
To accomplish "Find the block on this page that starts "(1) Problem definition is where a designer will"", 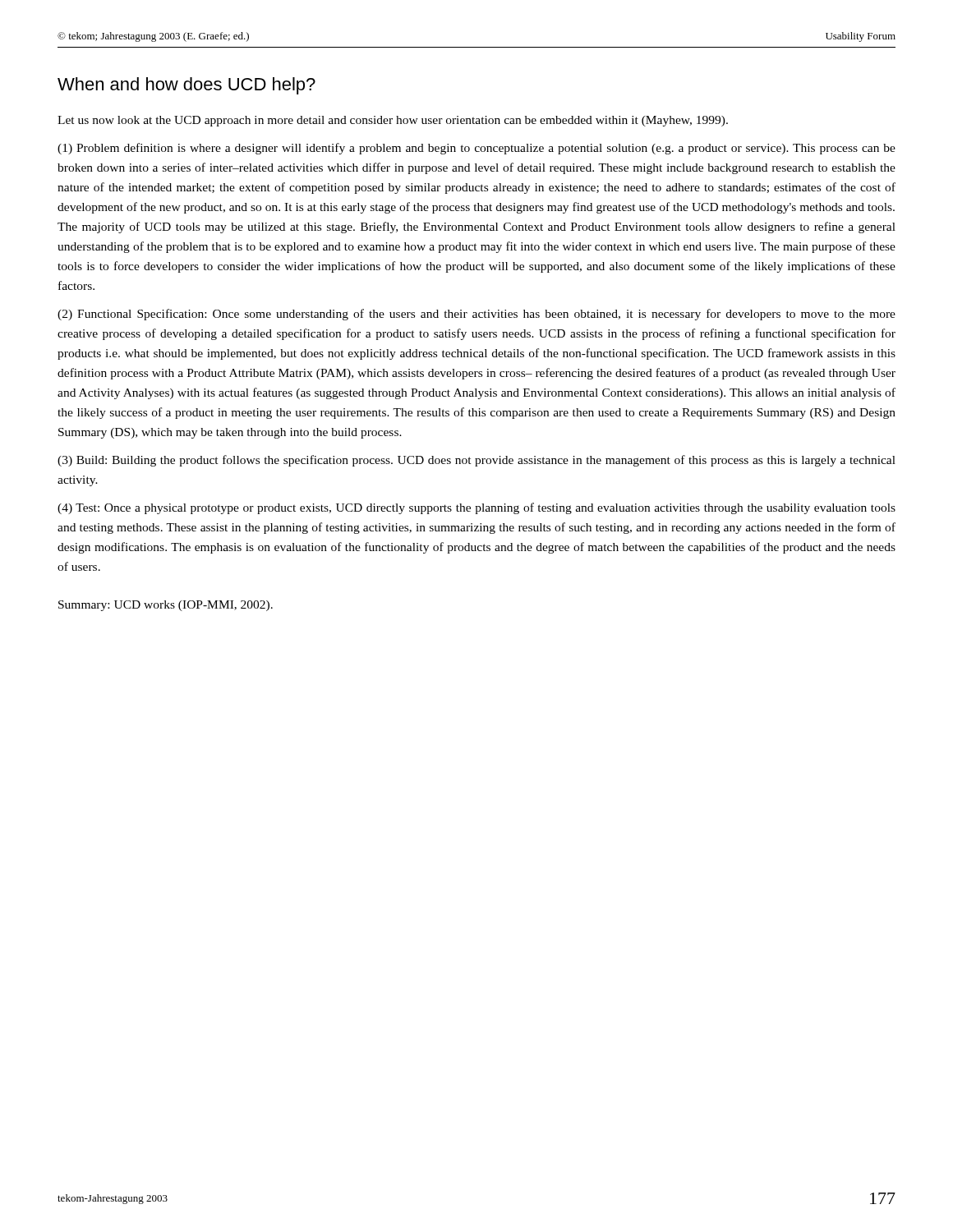I will coord(476,216).
